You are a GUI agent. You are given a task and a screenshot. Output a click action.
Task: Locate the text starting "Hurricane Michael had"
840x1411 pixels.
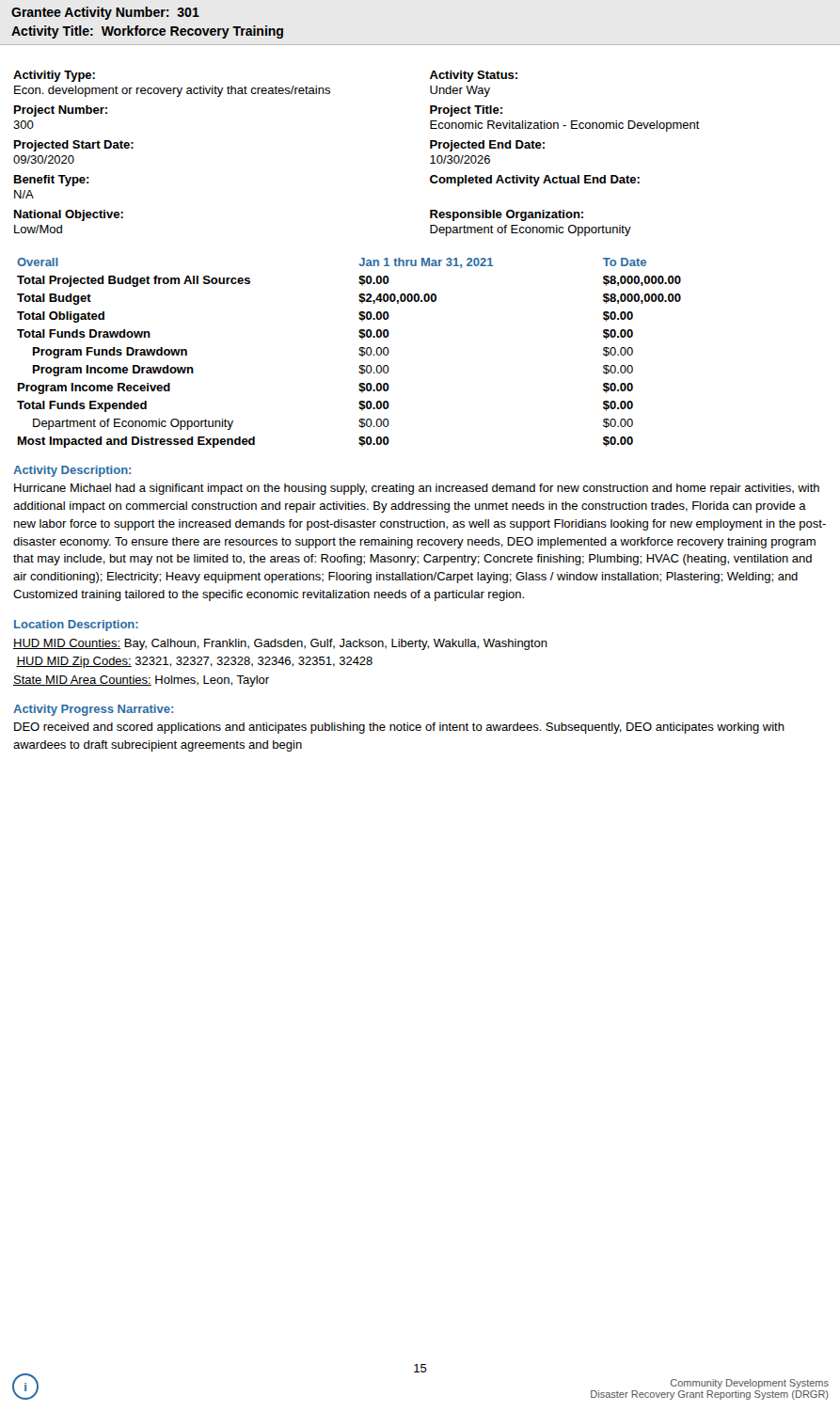[x=420, y=542]
